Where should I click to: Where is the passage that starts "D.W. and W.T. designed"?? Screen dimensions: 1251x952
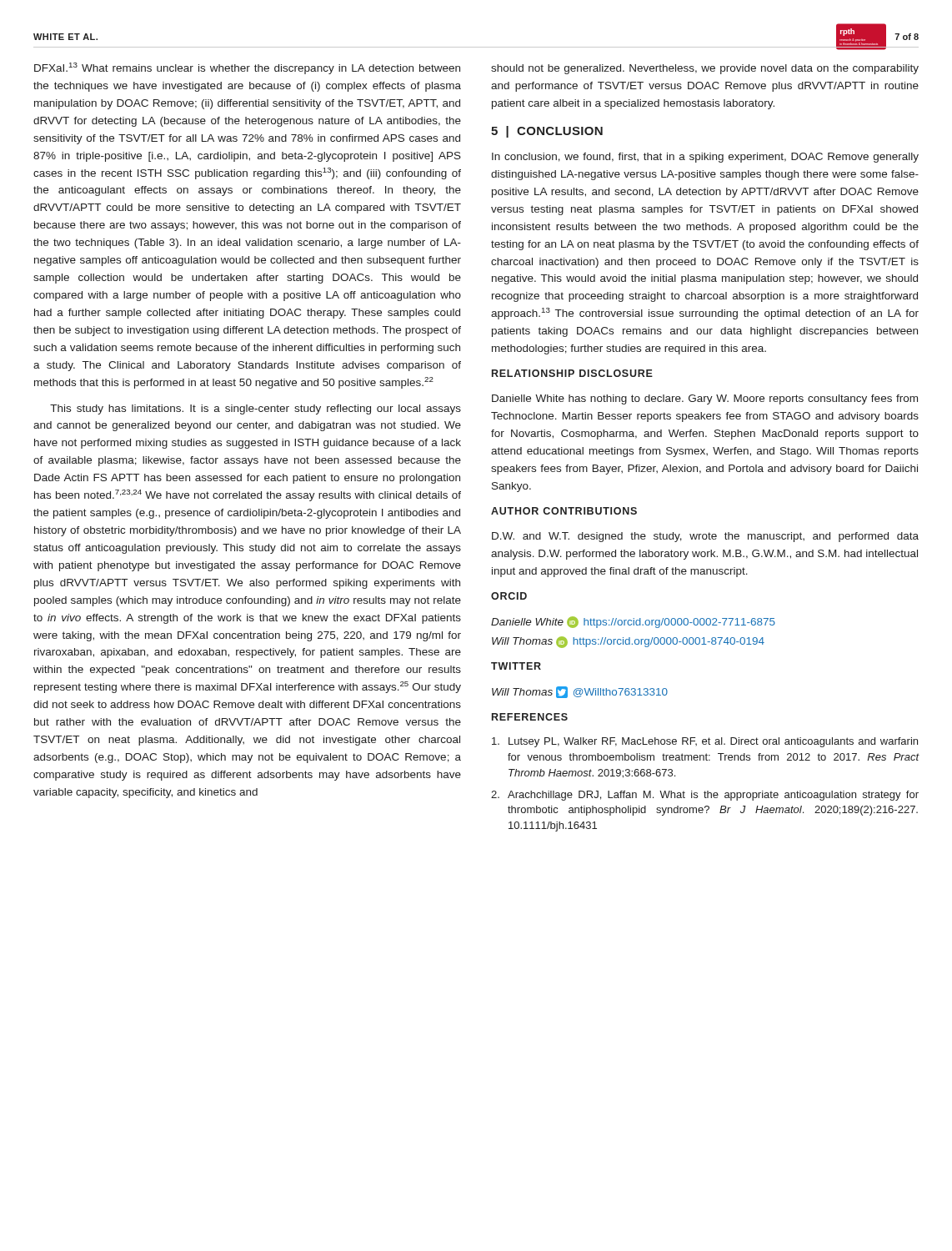pos(705,554)
